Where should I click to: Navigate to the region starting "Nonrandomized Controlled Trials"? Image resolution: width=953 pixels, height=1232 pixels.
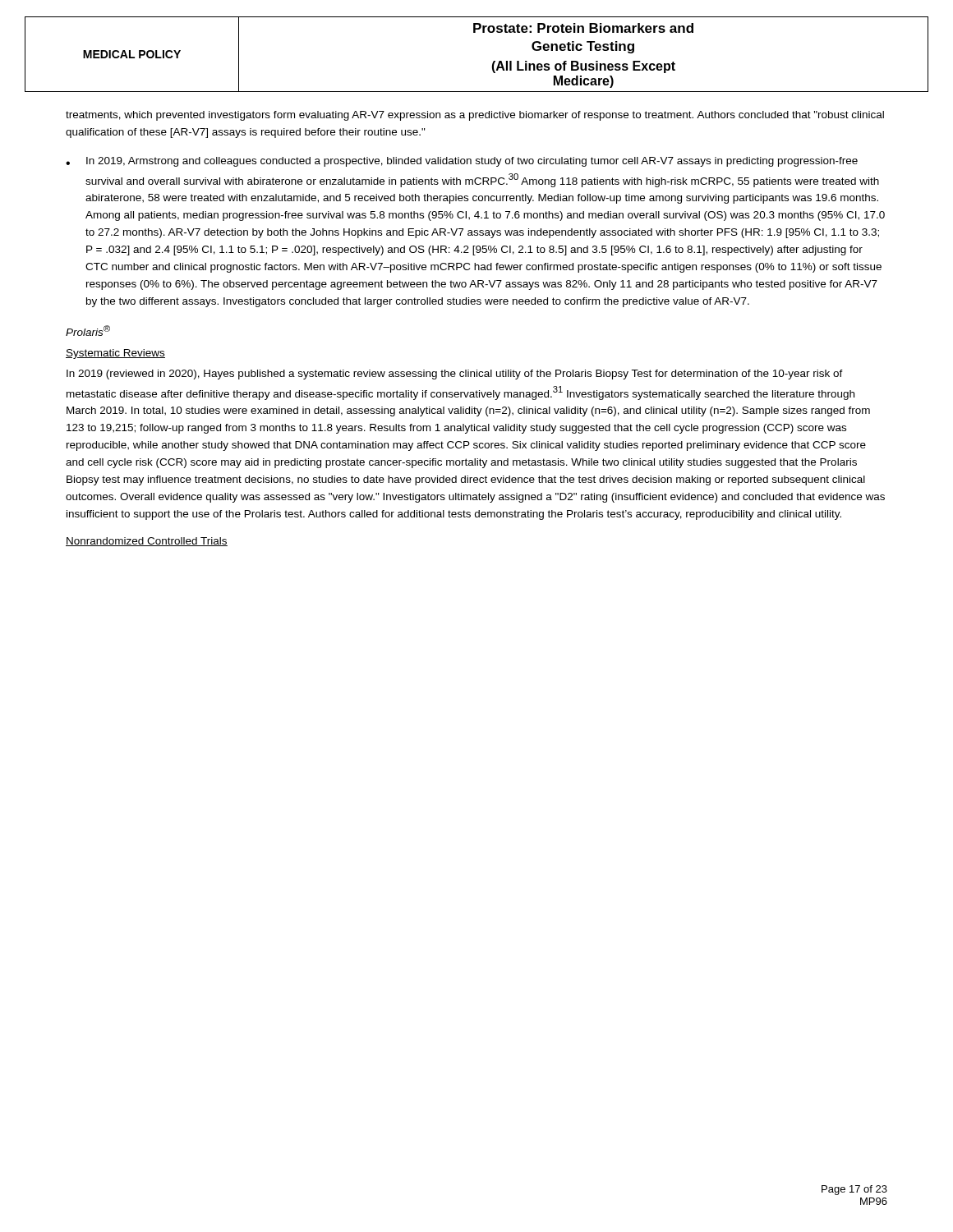click(146, 541)
